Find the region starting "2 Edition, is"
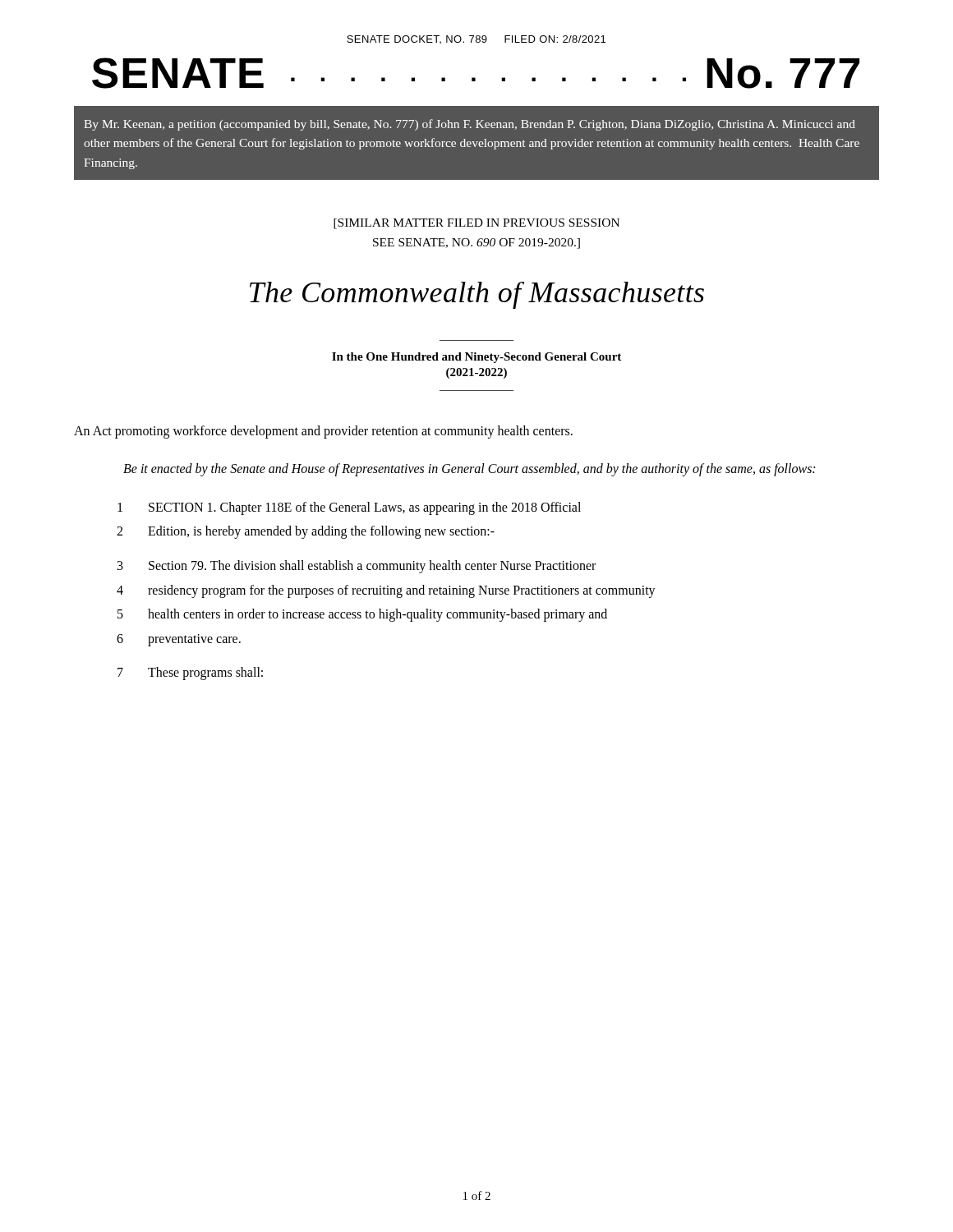Screen dimensions: 1232x953 click(476, 532)
